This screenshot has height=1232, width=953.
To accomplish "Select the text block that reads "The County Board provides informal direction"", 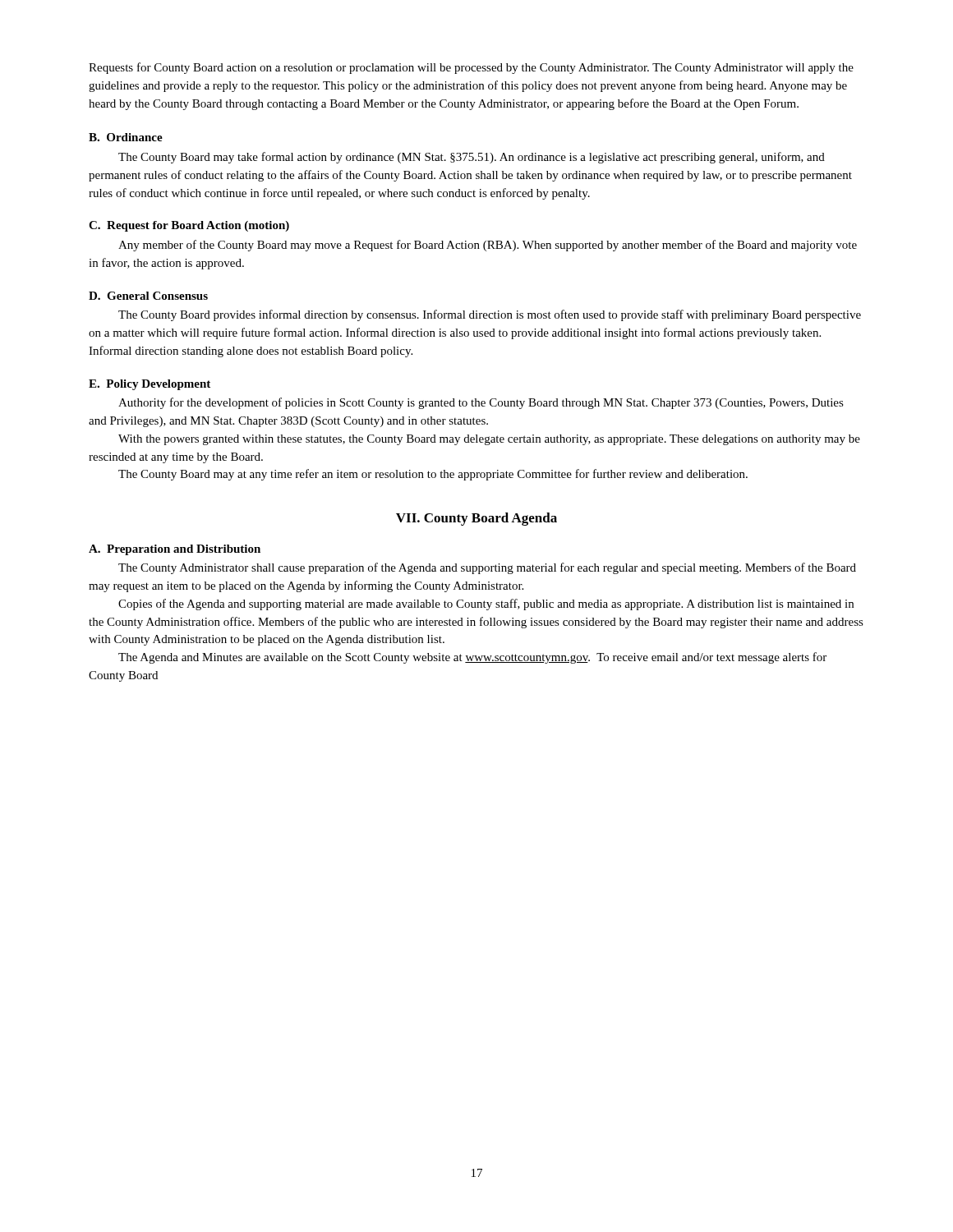I will 476,333.
